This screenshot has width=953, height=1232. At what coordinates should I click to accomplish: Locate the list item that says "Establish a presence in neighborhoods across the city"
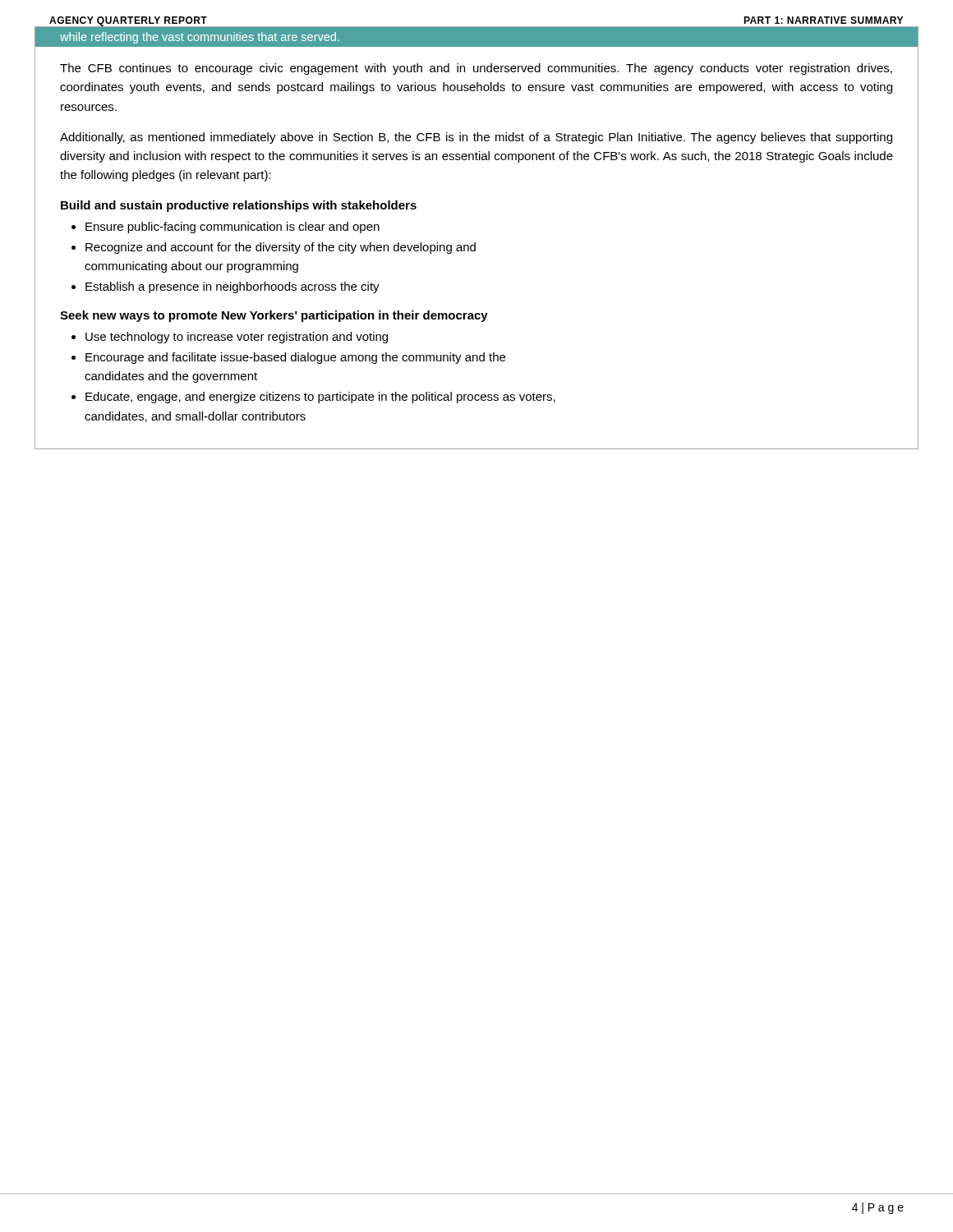coord(232,286)
